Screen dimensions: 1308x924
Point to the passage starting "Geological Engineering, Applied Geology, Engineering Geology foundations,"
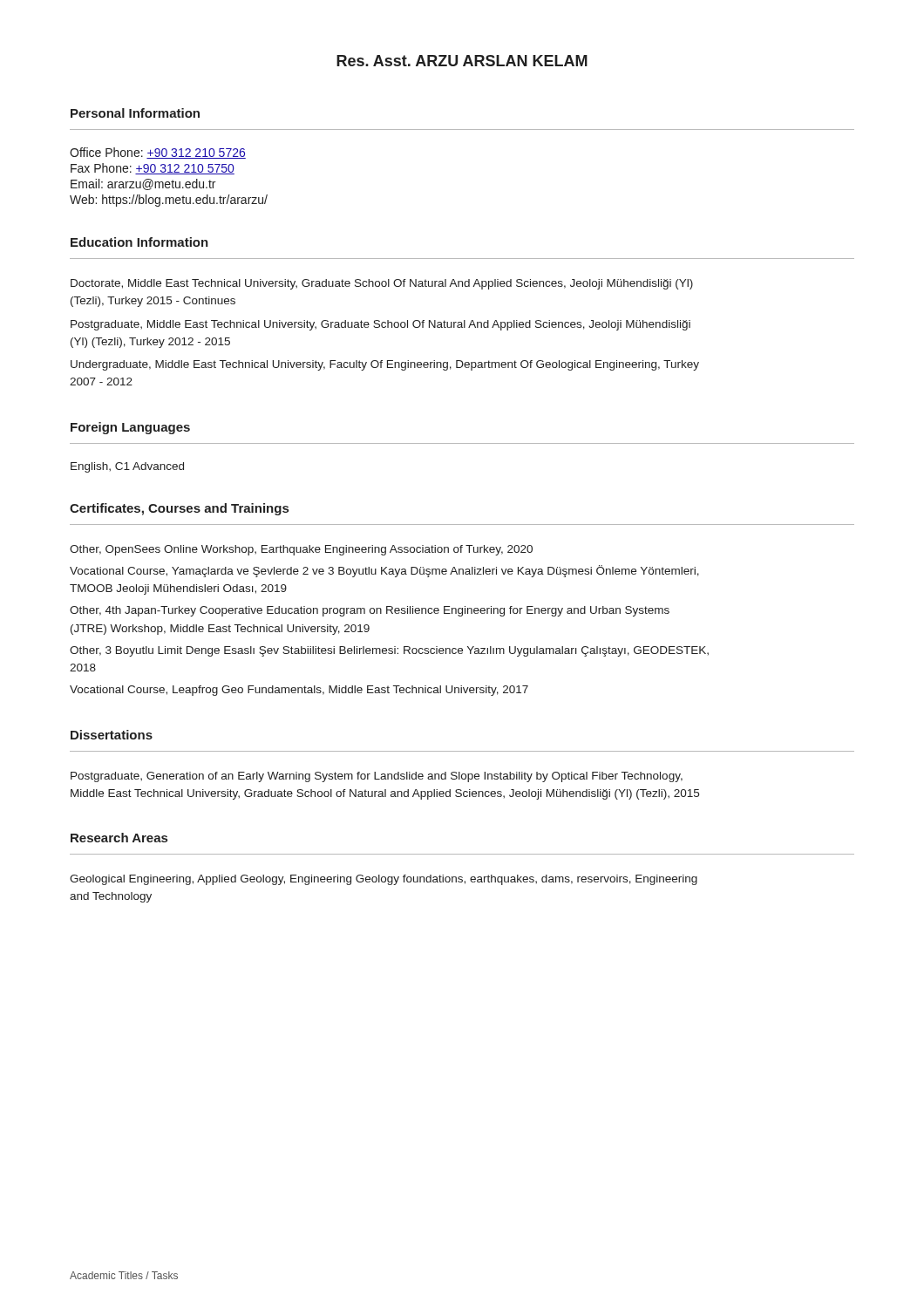pyautogui.click(x=462, y=888)
